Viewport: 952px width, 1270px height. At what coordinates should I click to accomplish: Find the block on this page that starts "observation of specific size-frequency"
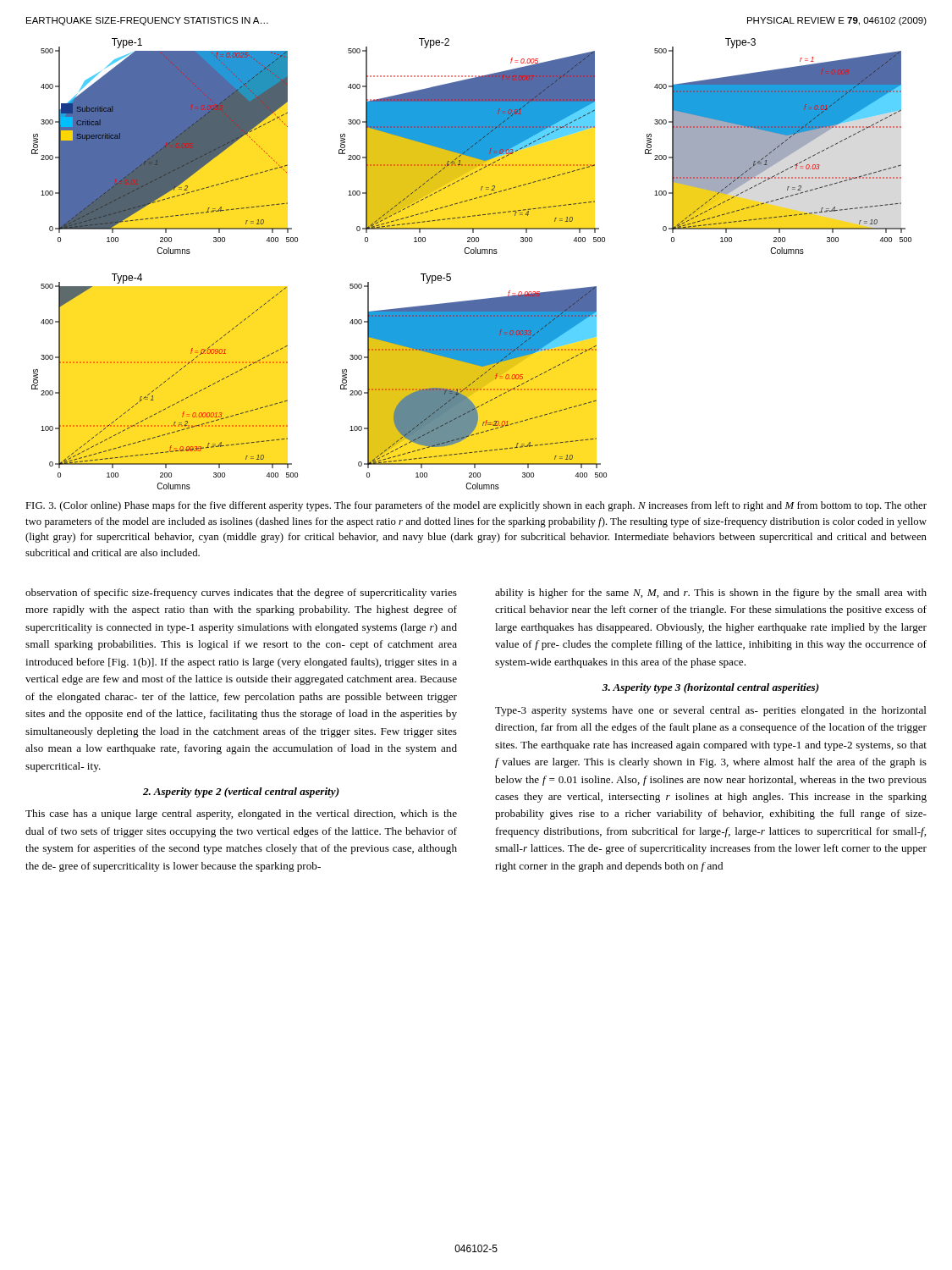coord(241,679)
